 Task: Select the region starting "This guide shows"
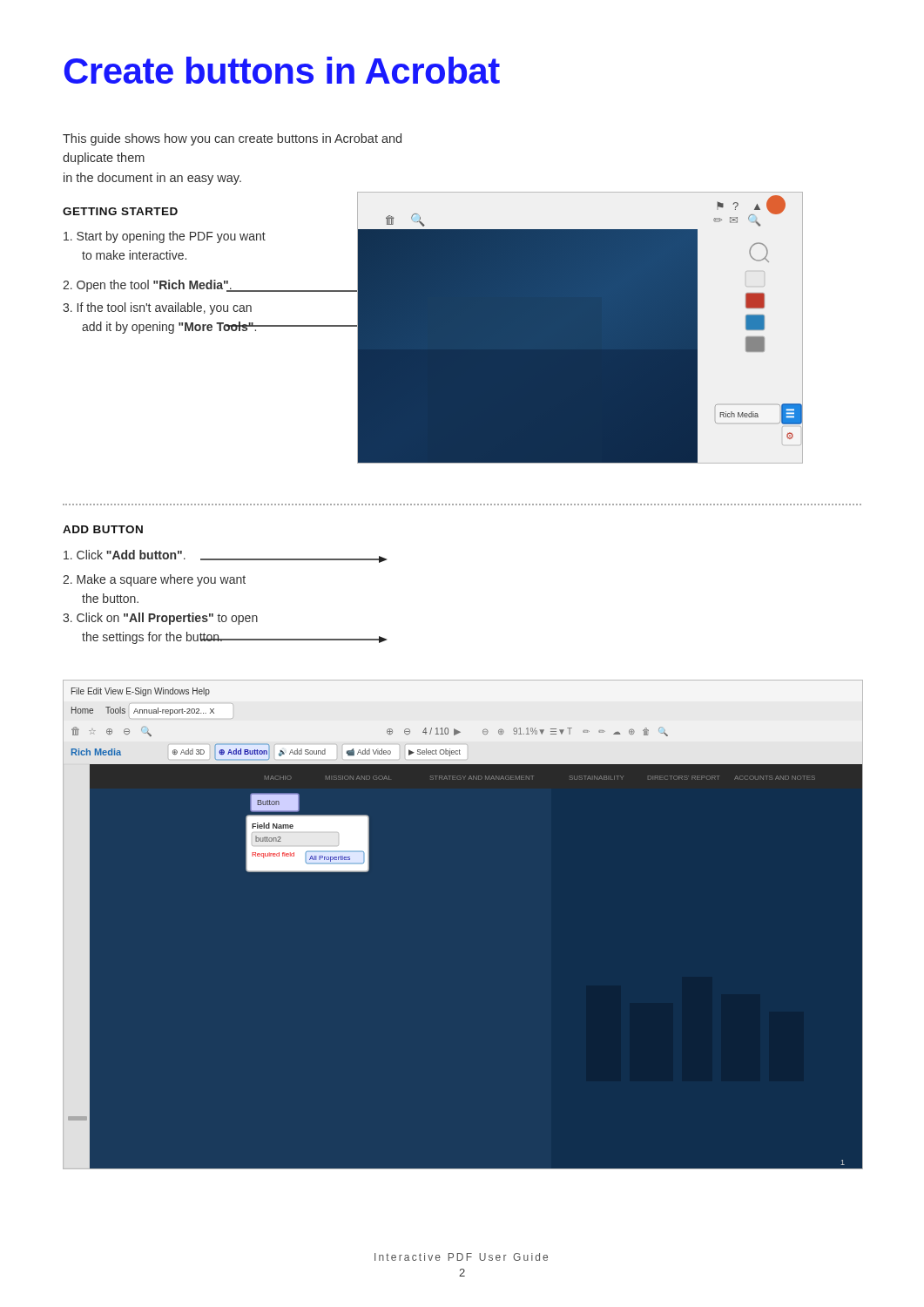232,139
